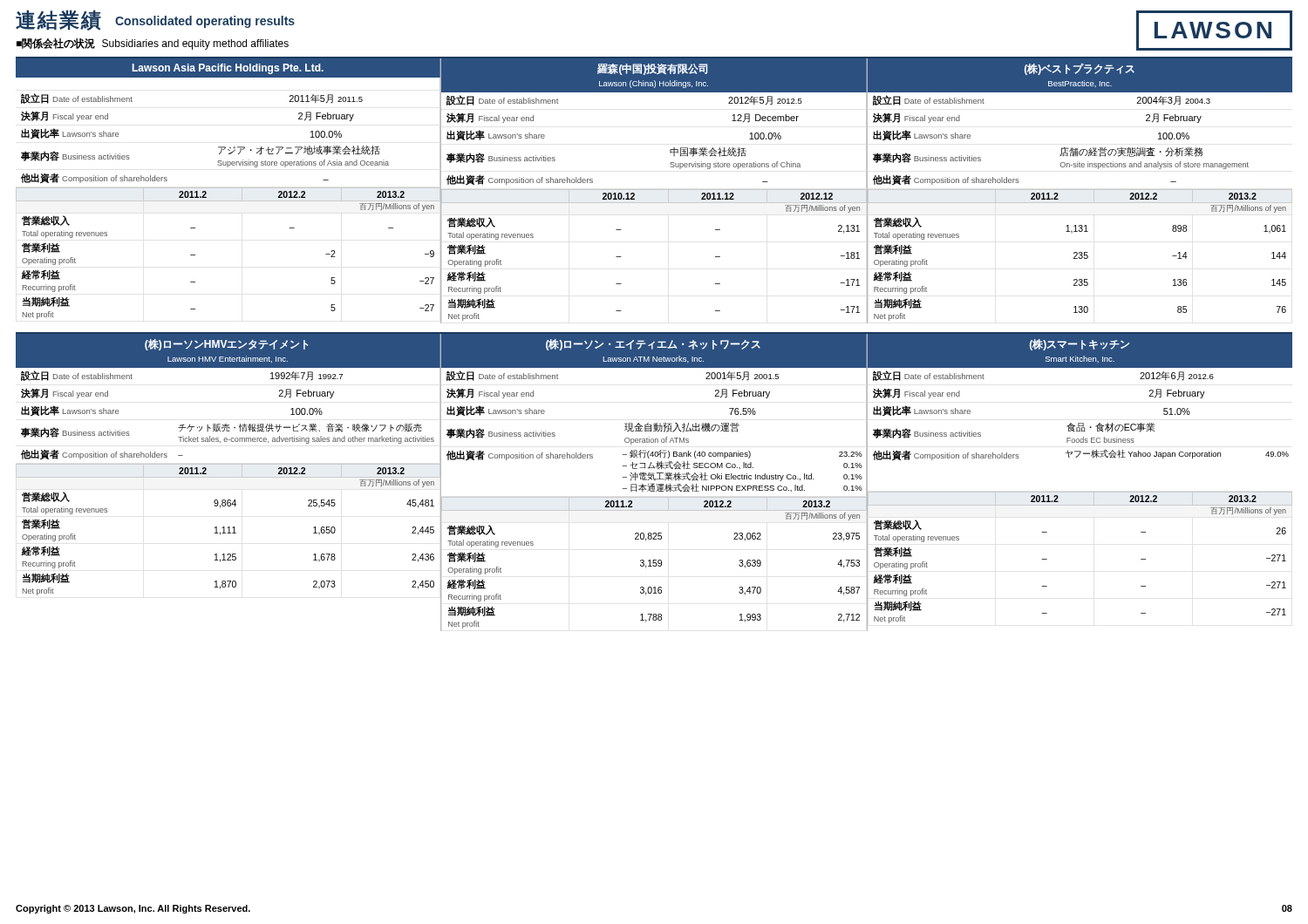Click on the table containing "ヤフー株式会社 Yahoo Japan Corporation 49.0%"
Screen dimensions: 924x1308
coord(1080,430)
